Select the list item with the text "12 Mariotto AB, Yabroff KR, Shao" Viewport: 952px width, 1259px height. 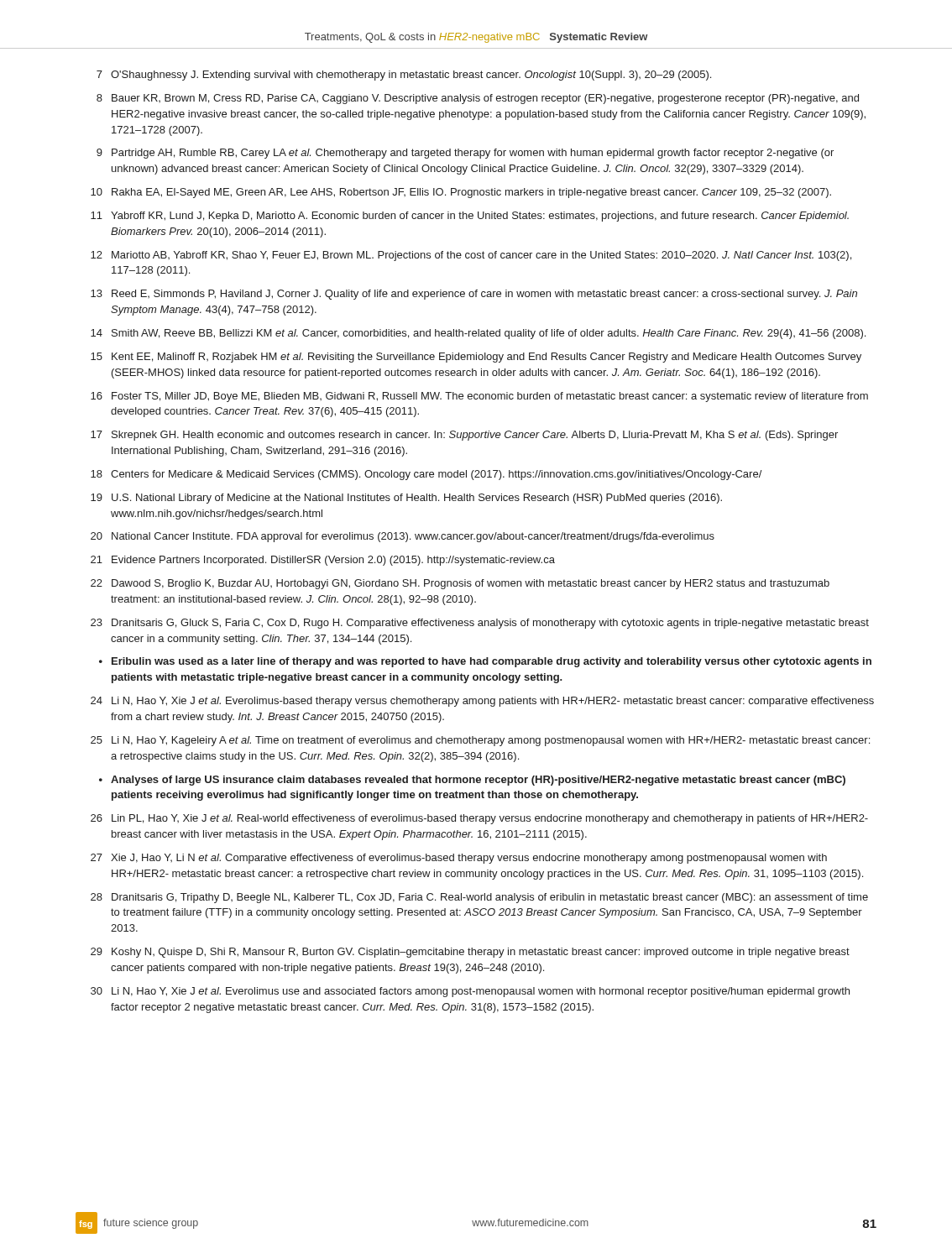point(476,263)
